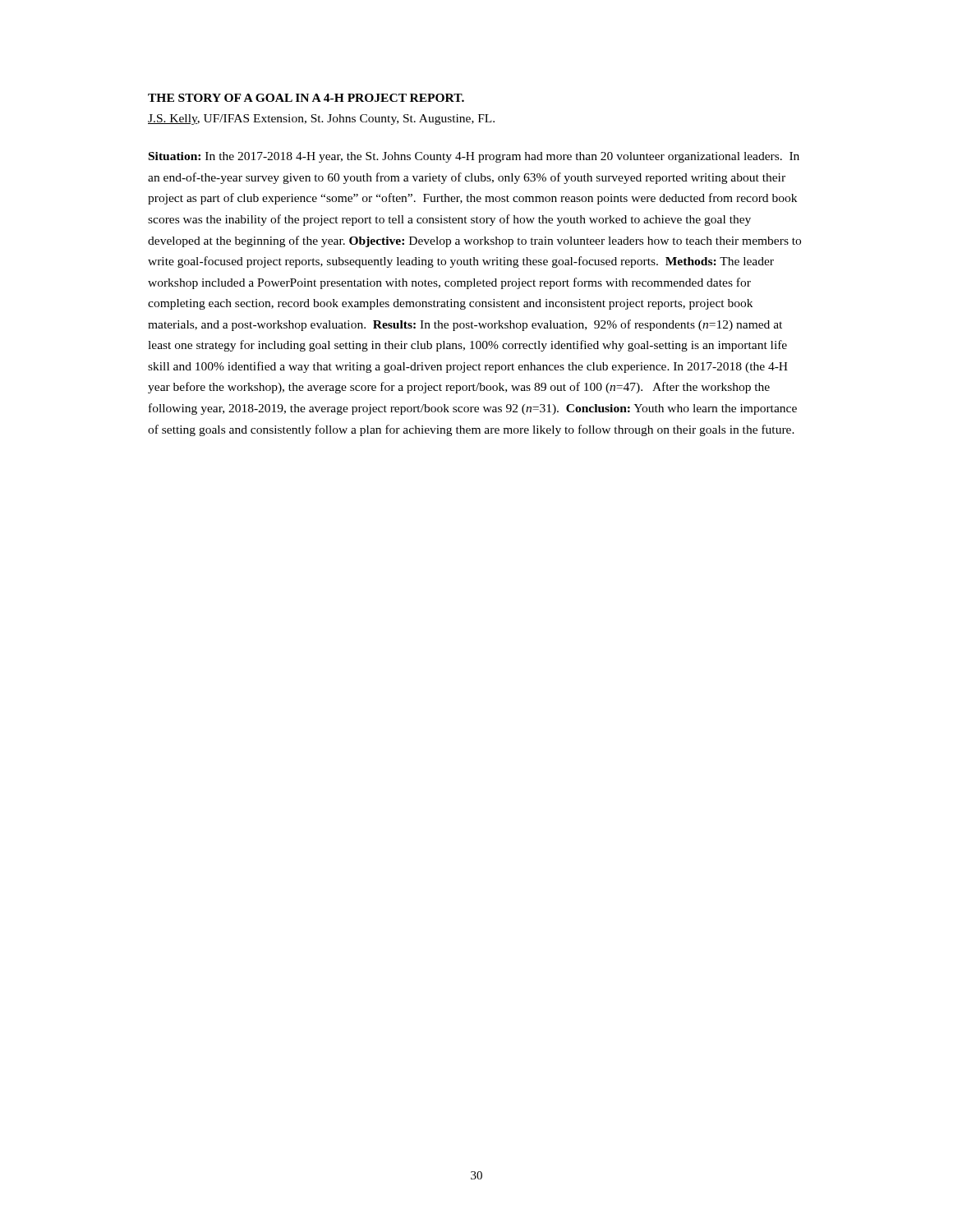Point to the block beginning "Situation: In the 2017-2018"
Image resolution: width=953 pixels, height=1232 pixels.
(475, 292)
